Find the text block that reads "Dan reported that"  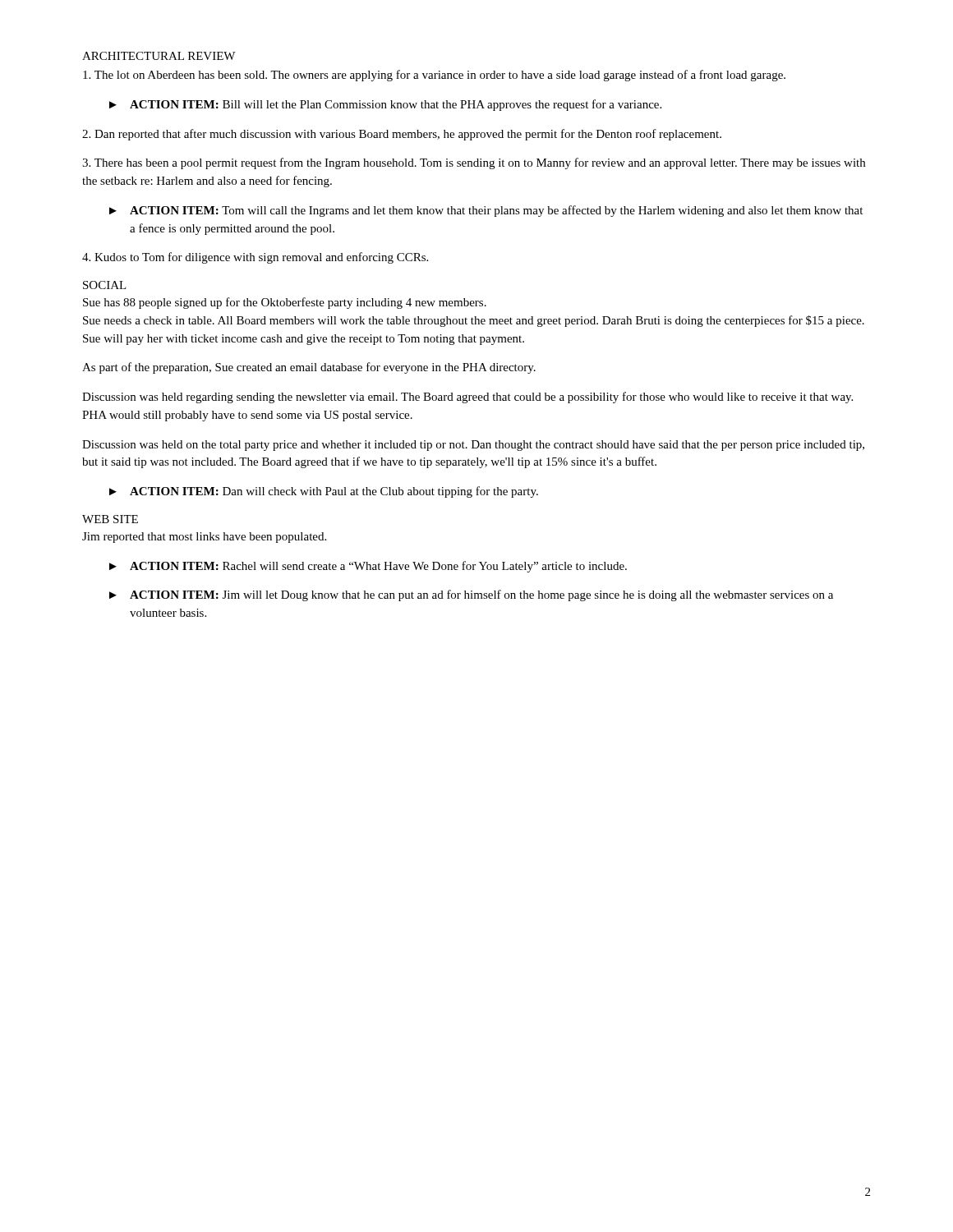[x=402, y=133]
